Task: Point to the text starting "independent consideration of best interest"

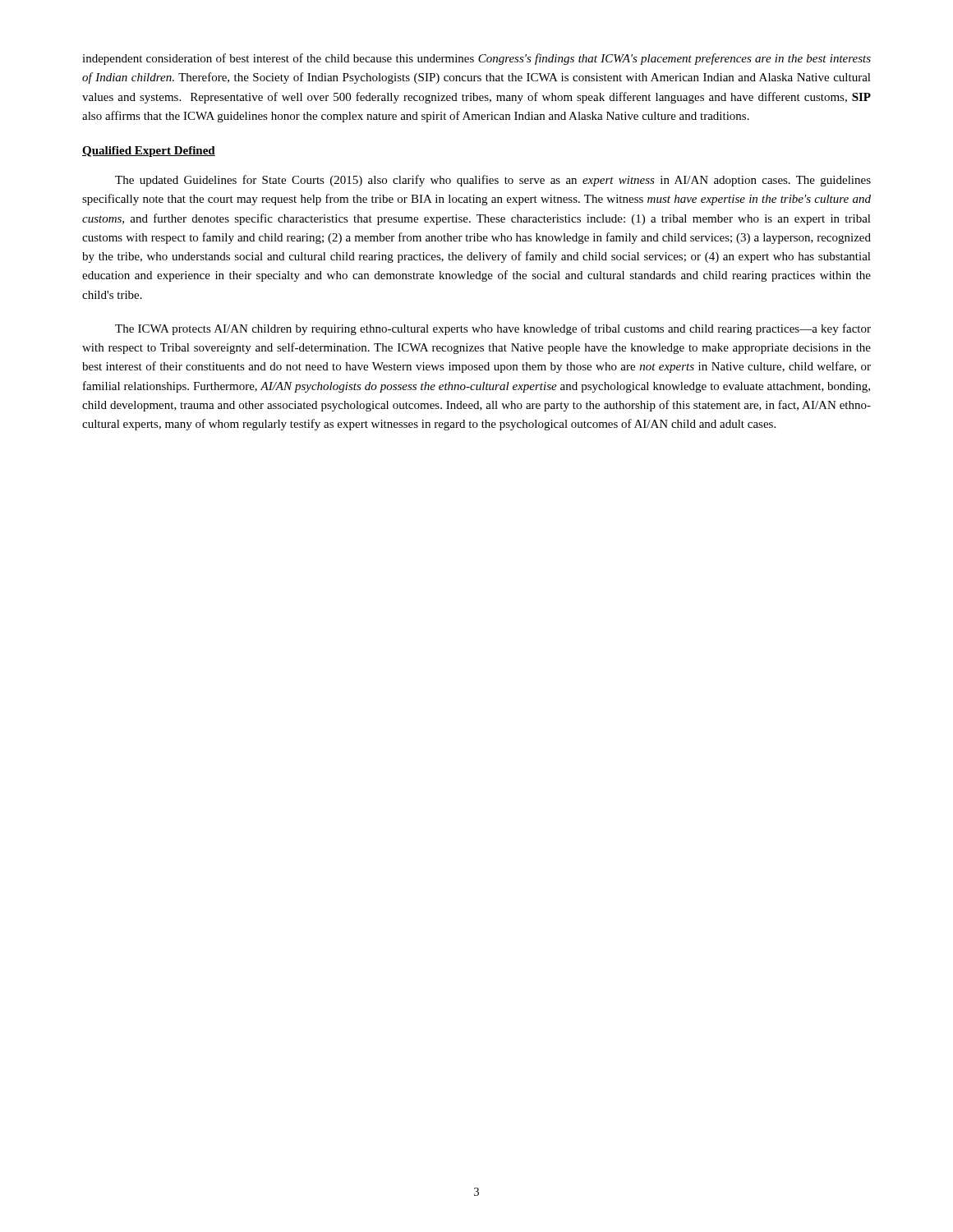Action: 476,87
